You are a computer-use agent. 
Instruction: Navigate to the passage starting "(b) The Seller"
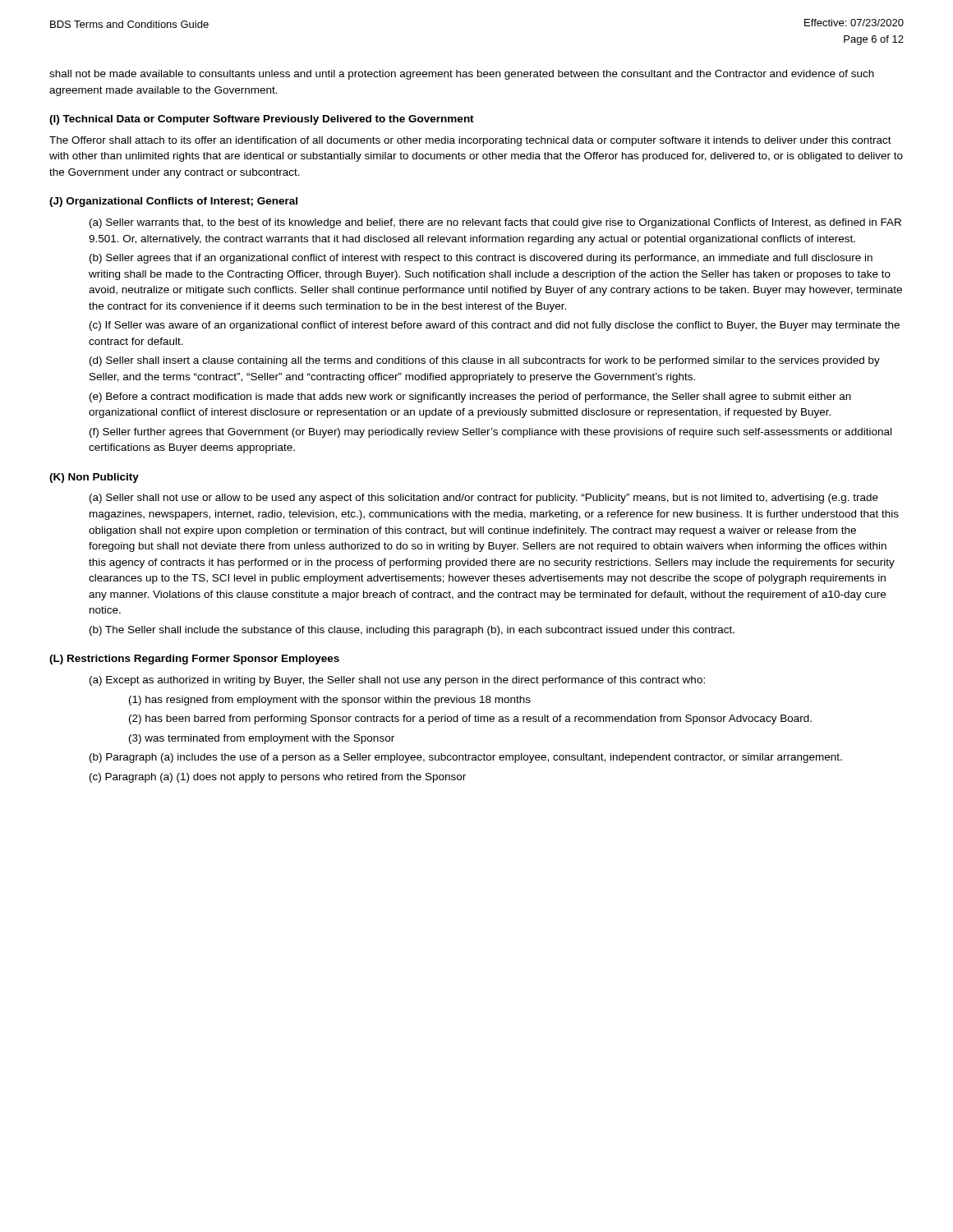click(412, 629)
